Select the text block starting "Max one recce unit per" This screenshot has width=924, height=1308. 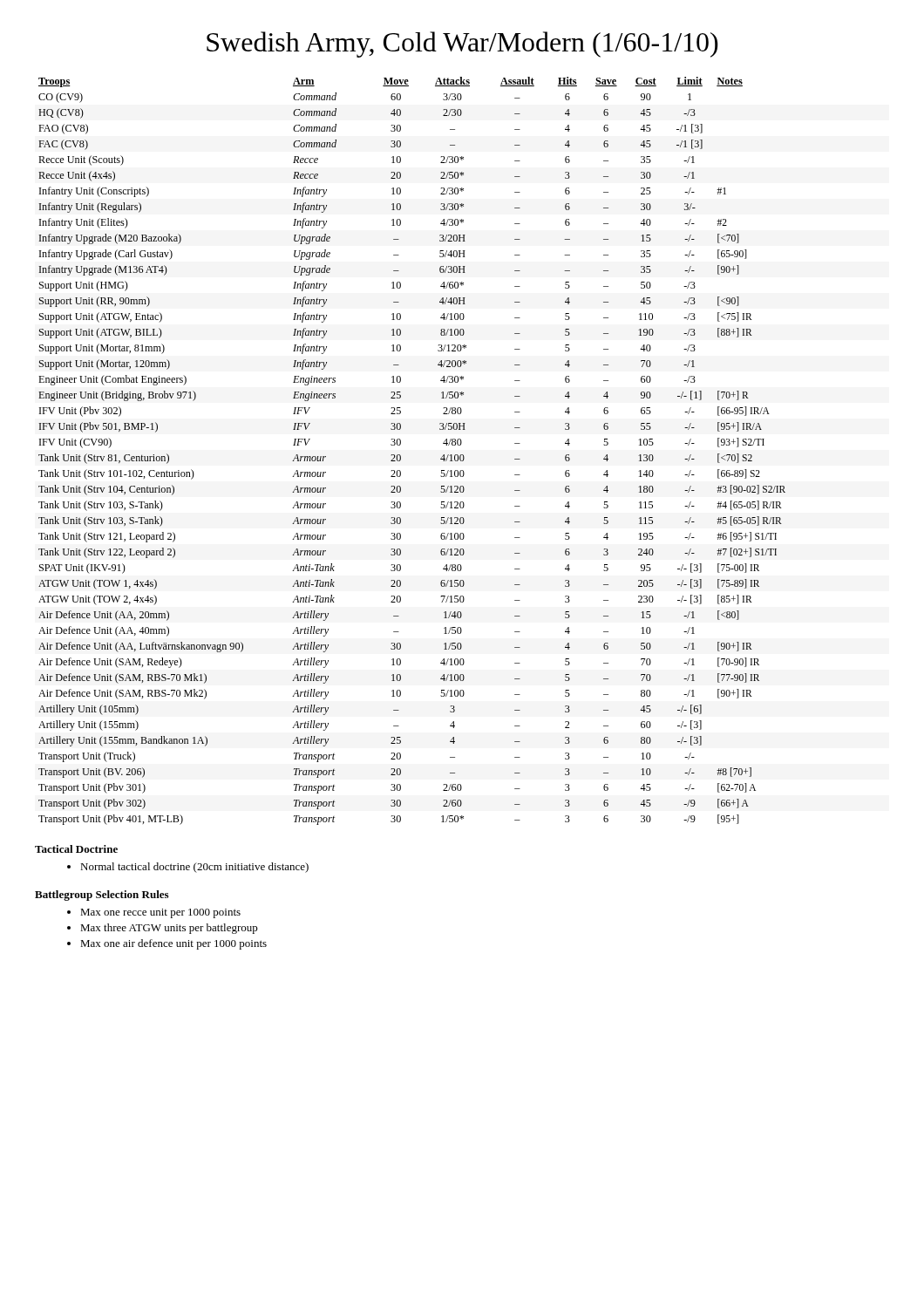(154, 913)
